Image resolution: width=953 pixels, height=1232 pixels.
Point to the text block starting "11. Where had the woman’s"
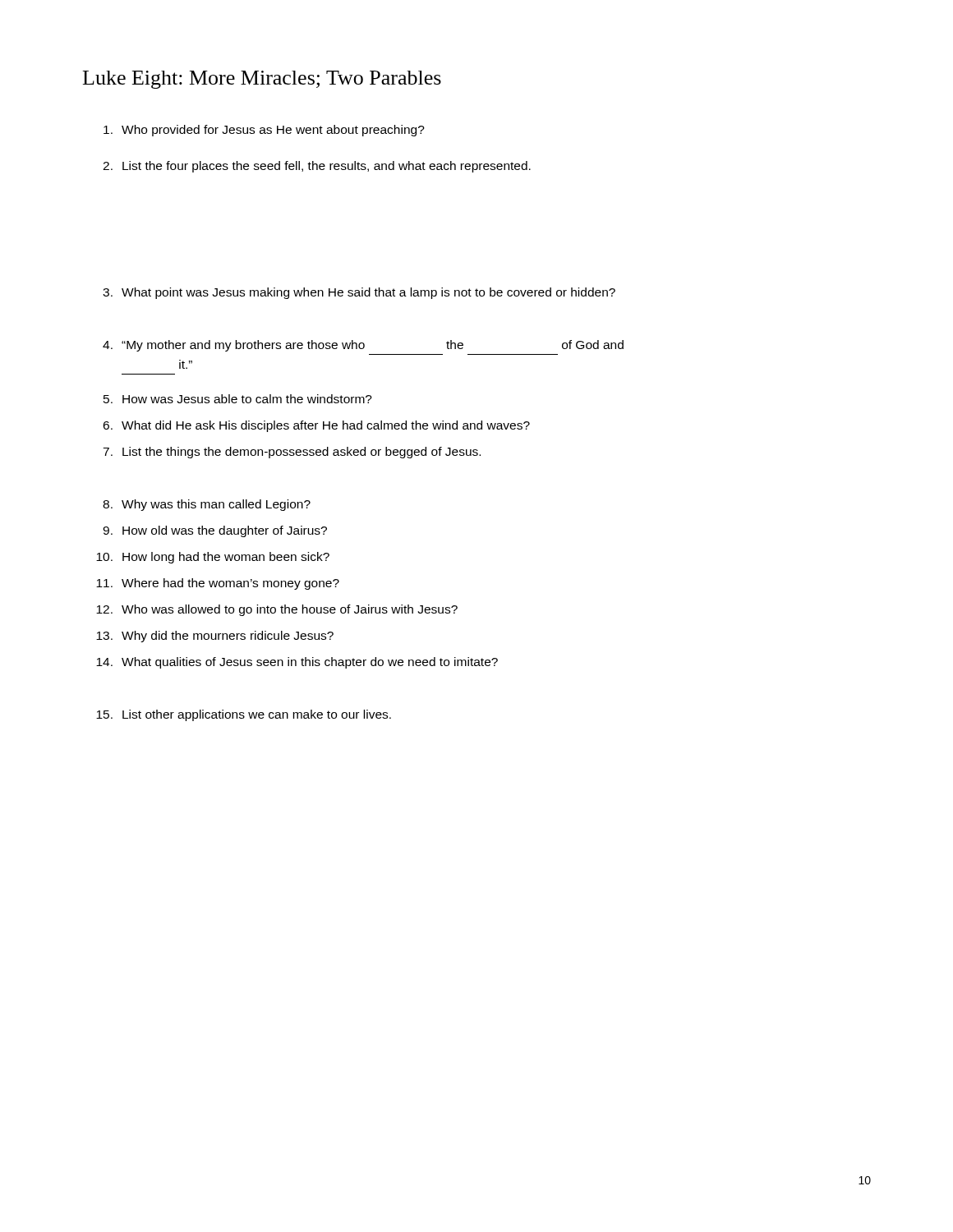(211, 583)
